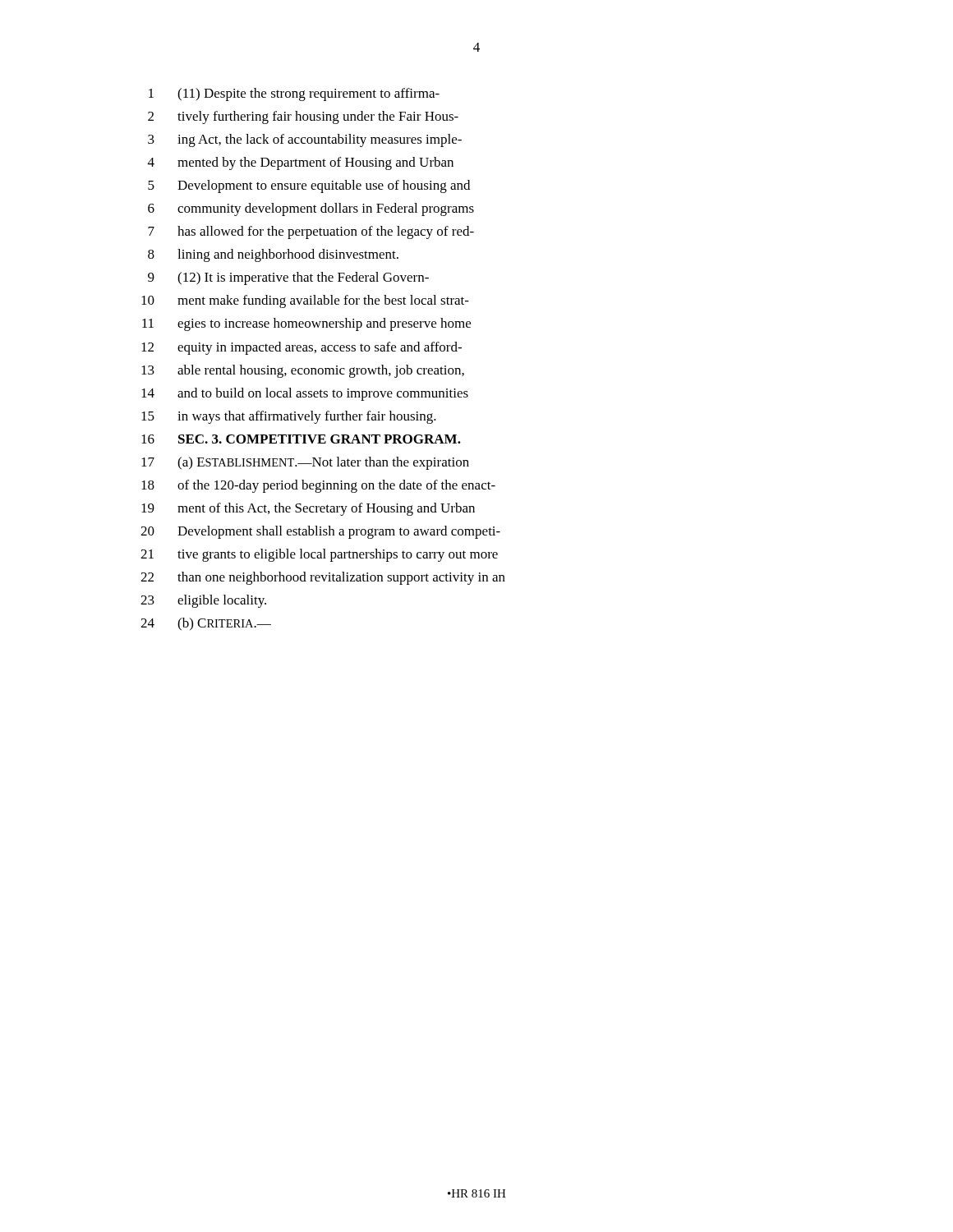This screenshot has width=953, height=1232.
Task: Locate the block of text that opens with "17 (a) ESTABLISHMENT.—Not later than the expiration 18"
Action: [x=489, y=531]
